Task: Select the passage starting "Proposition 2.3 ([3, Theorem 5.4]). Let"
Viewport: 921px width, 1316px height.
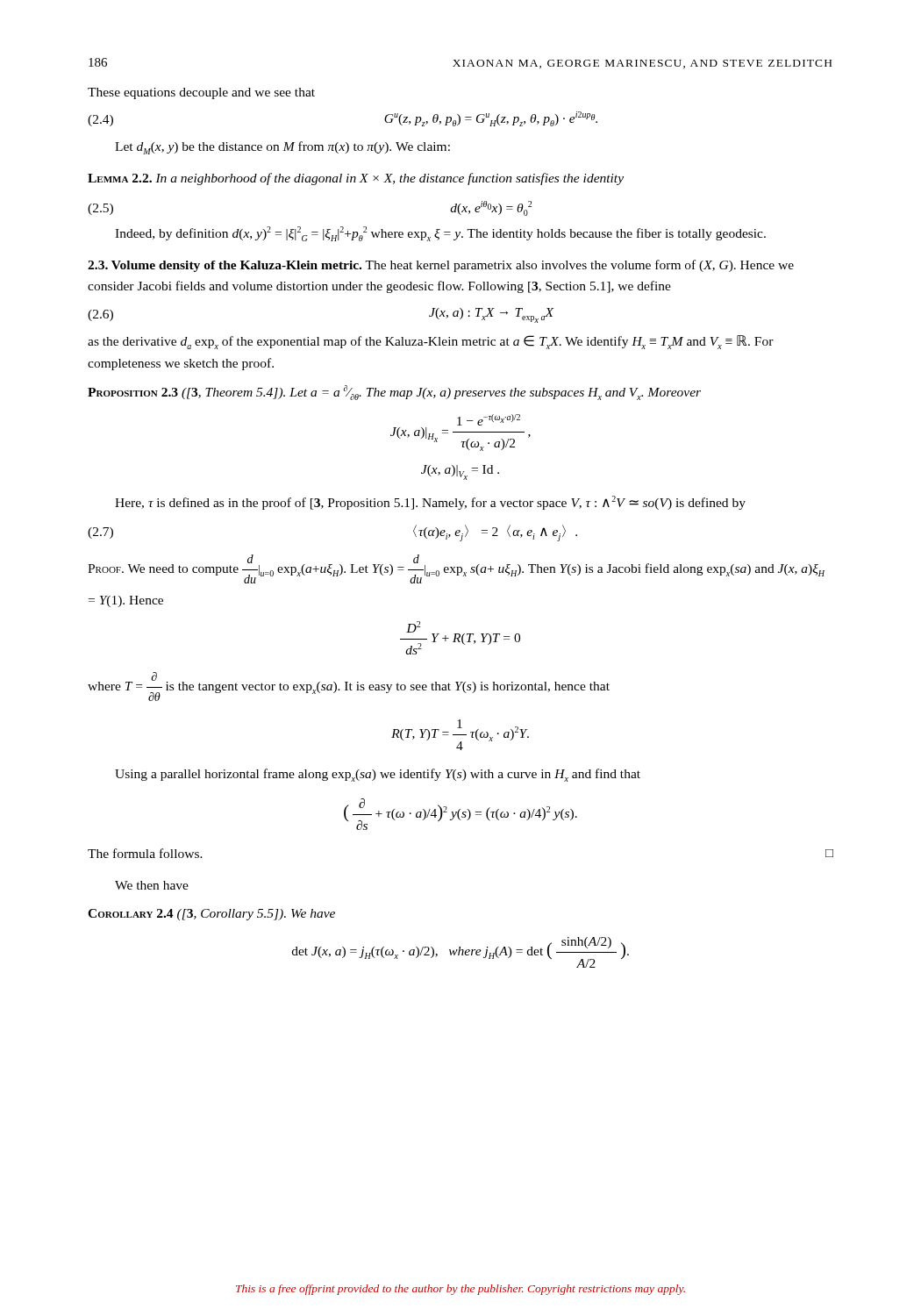Action: (394, 392)
